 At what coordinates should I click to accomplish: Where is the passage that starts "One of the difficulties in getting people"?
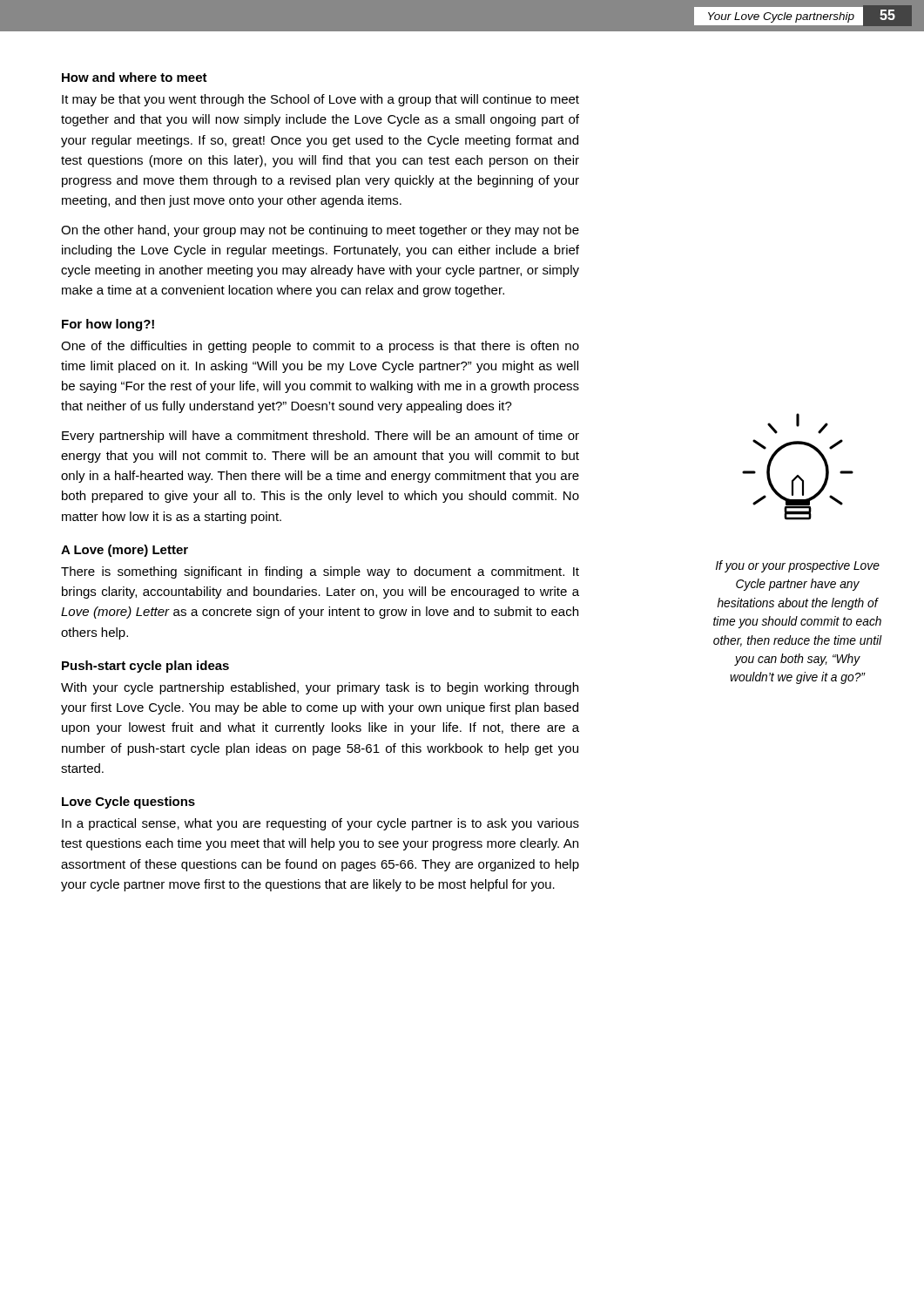(x=320, y=375)
